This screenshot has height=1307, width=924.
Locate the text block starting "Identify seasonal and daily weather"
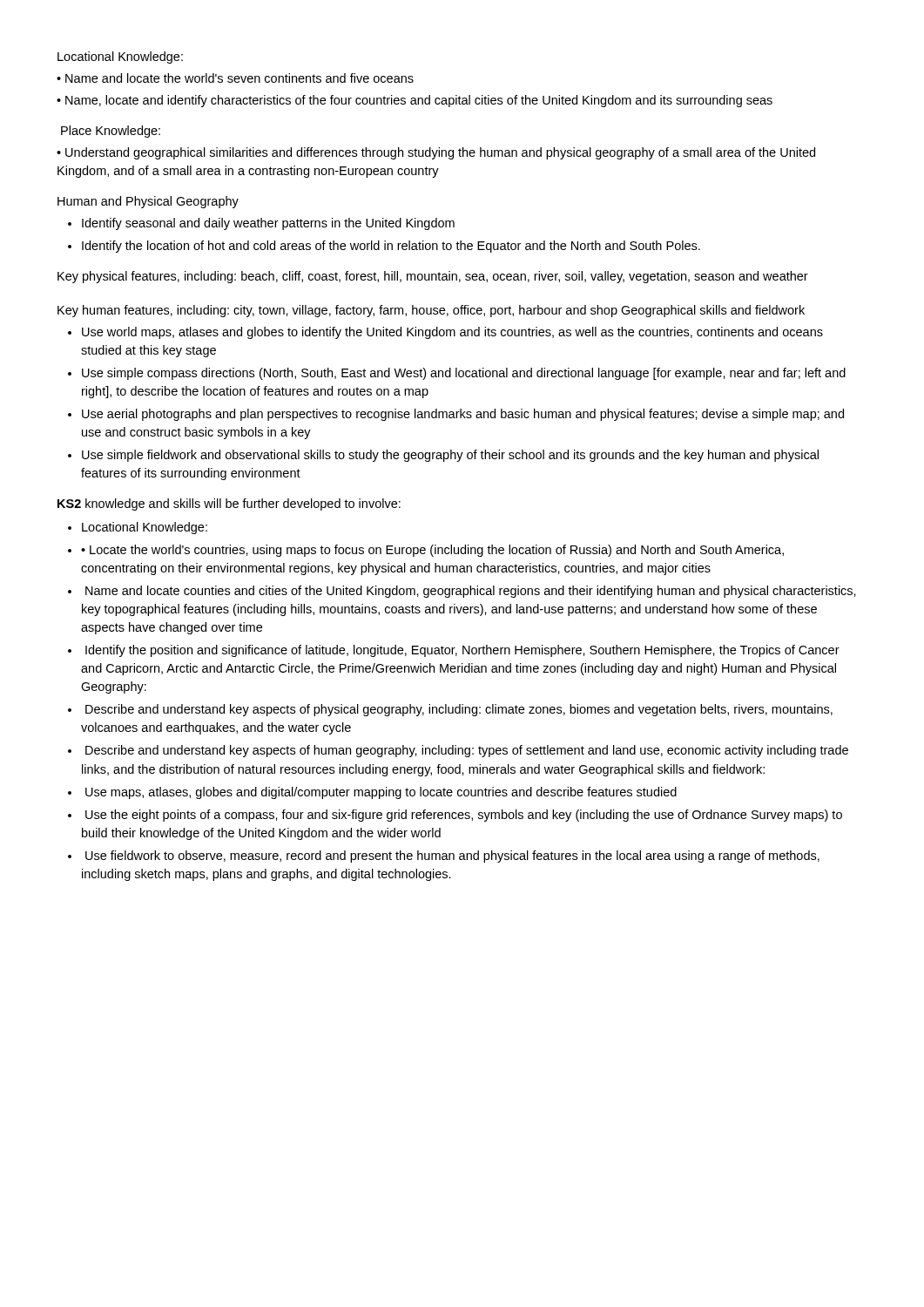(268, 223)
